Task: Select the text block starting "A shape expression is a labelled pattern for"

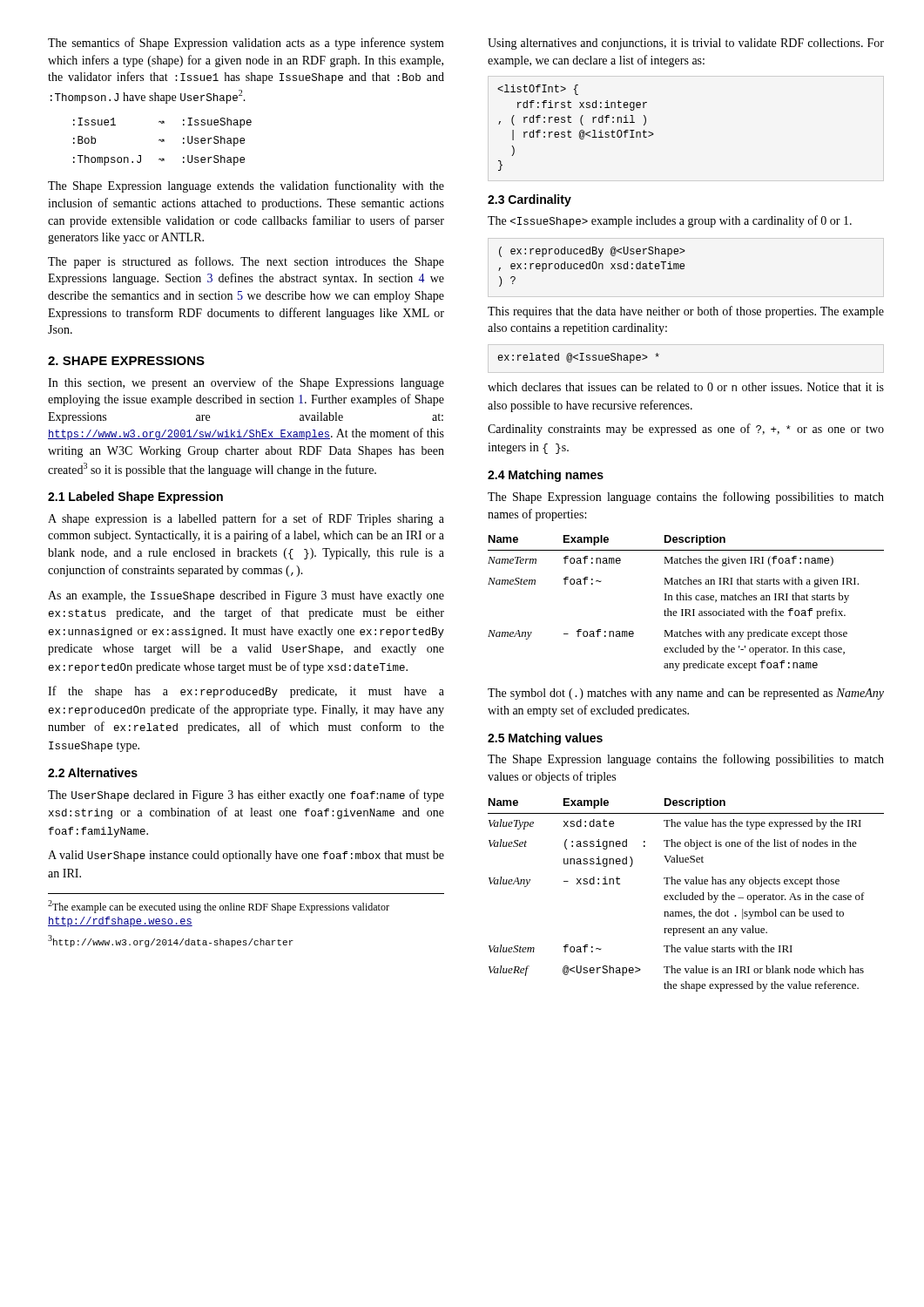Action: (x=246, y=545)
